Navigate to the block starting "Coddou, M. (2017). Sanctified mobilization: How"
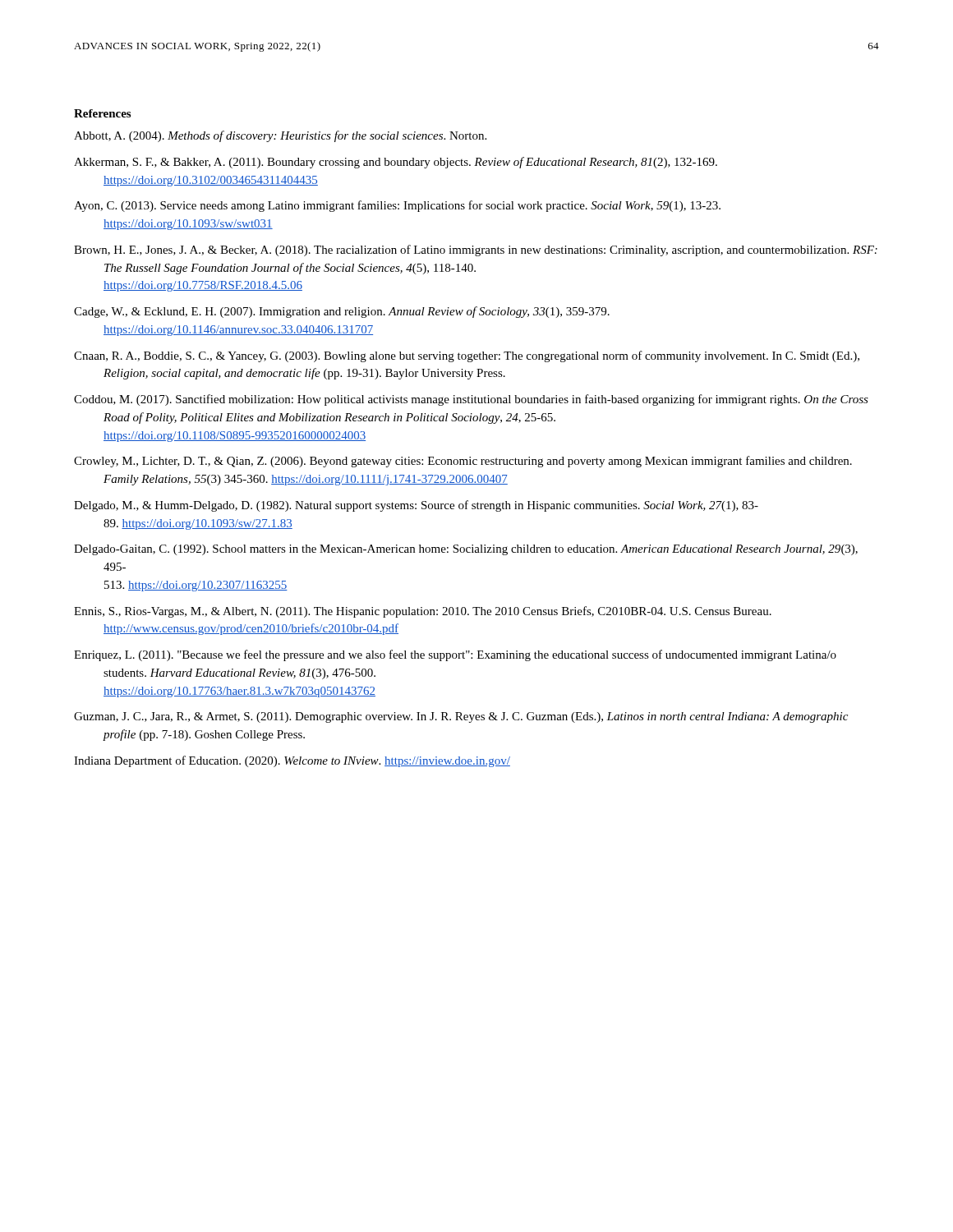Screen dimensions: 1232x953 (471, 417)
